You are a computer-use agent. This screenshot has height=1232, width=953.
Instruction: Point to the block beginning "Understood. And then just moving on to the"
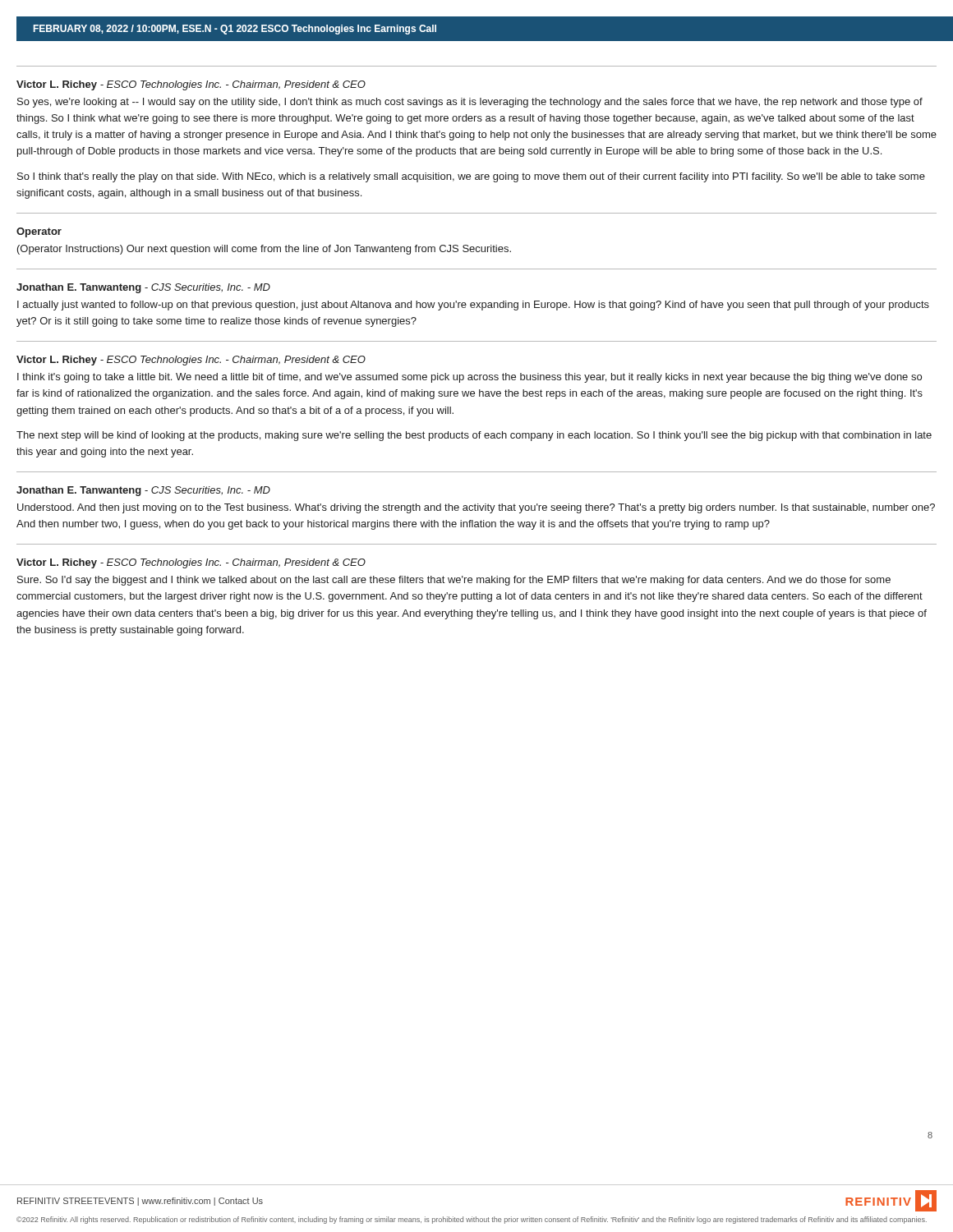[x=476, y=515]
